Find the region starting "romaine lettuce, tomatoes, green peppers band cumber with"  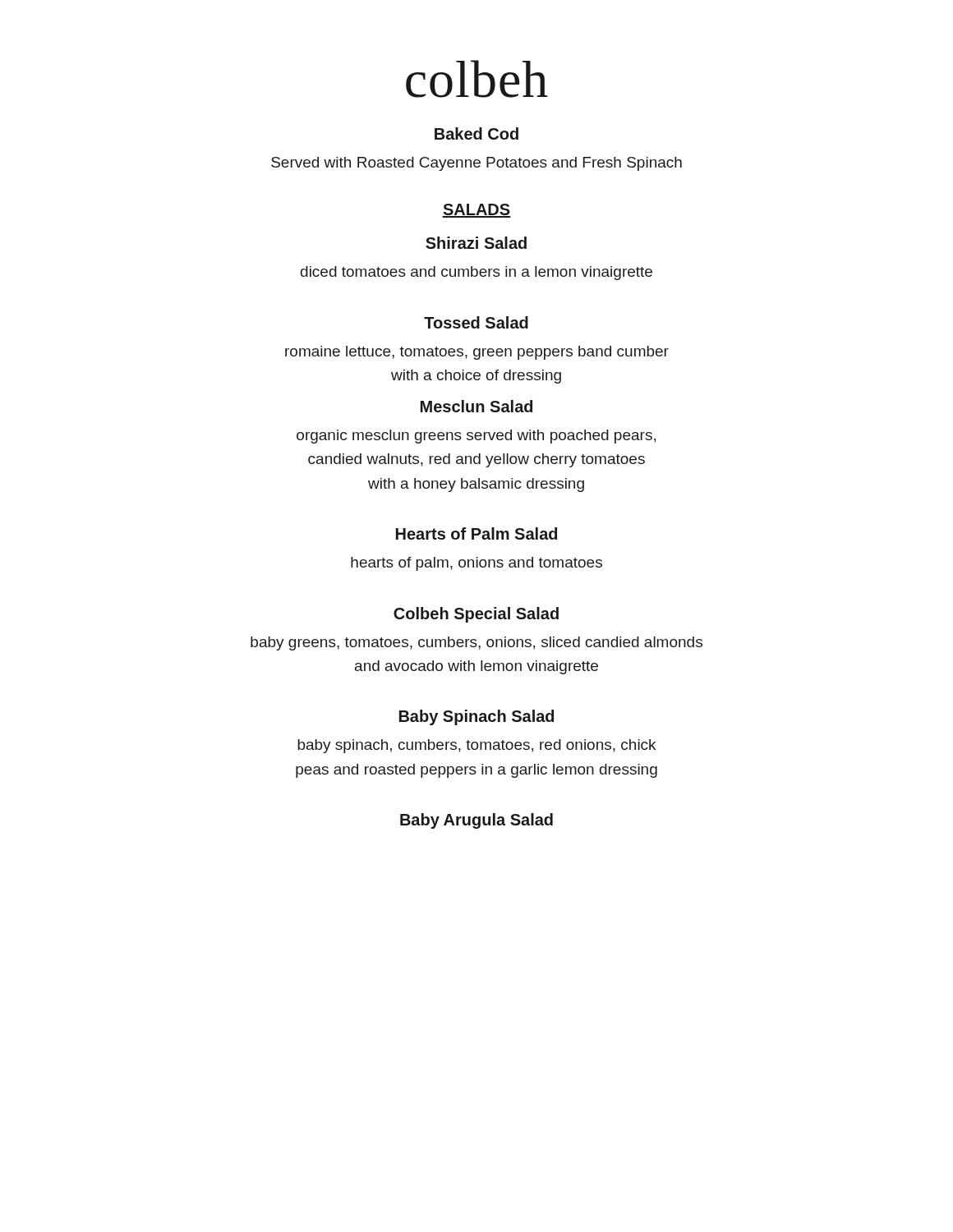tap(476, 363)
